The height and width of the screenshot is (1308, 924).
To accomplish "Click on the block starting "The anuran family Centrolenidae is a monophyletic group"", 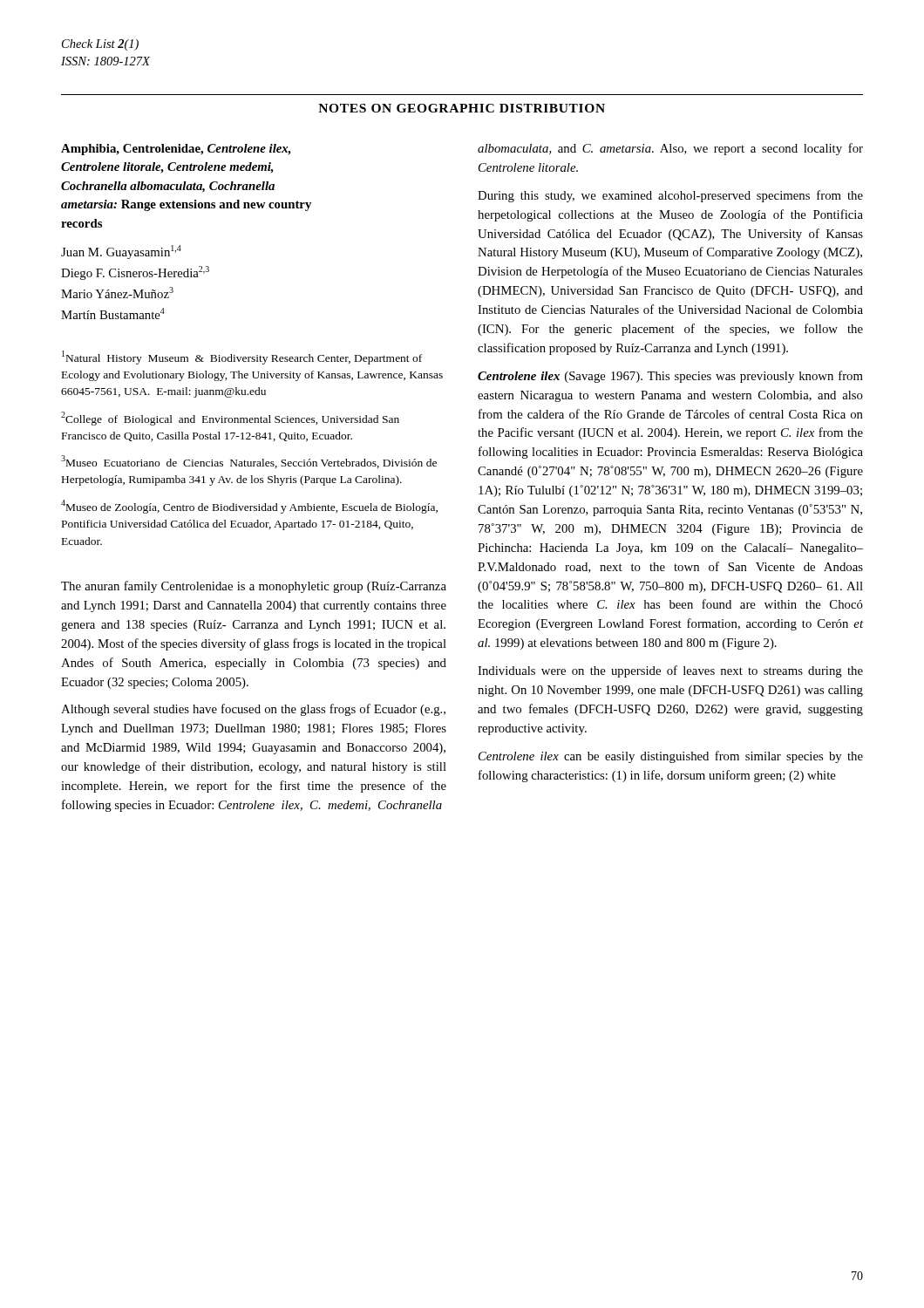I will pos(254,634).
